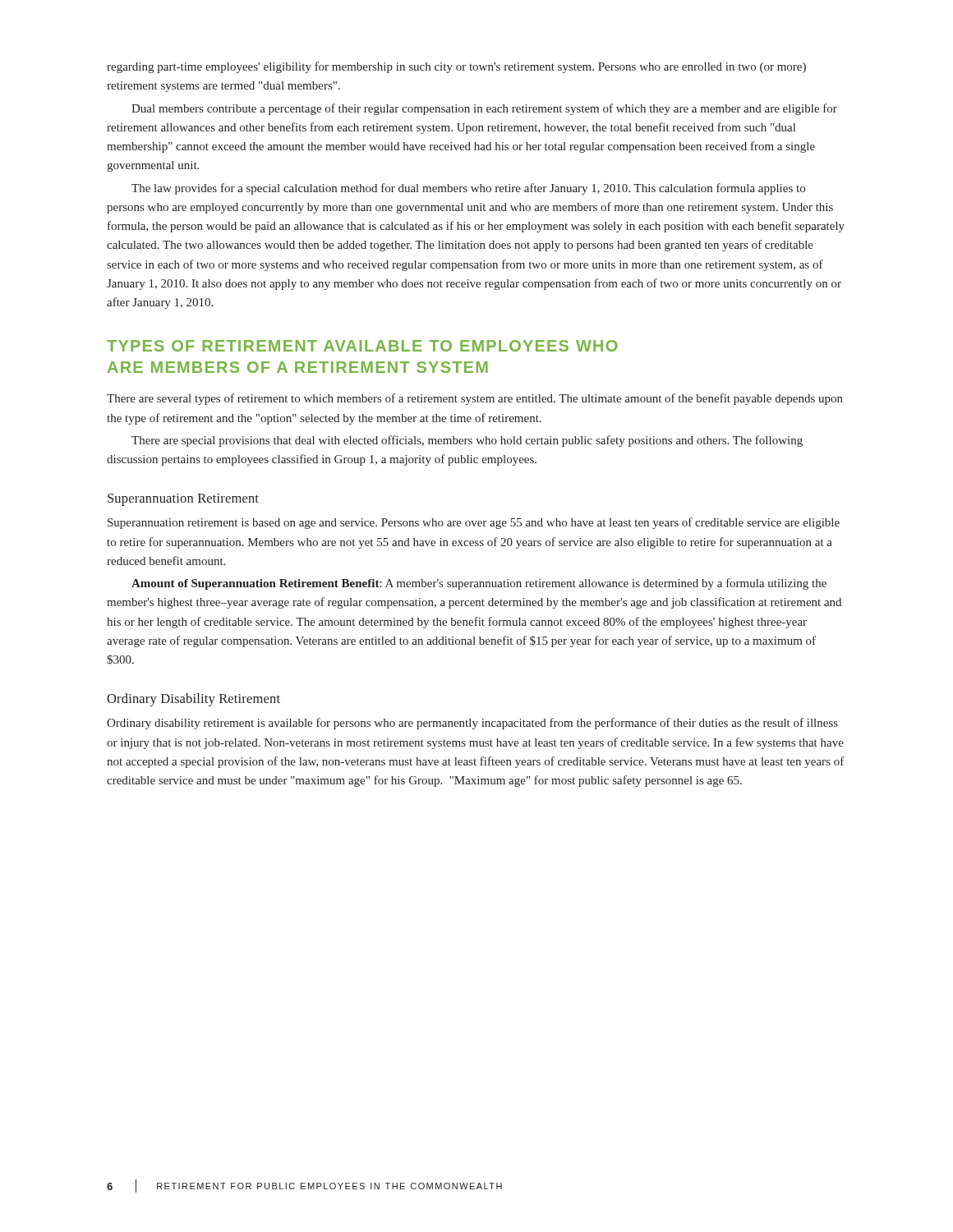Find the element starting "Ordinary disability retirement is"
This screenshot has width=953, height=1232.
click(x=476, y=752)
